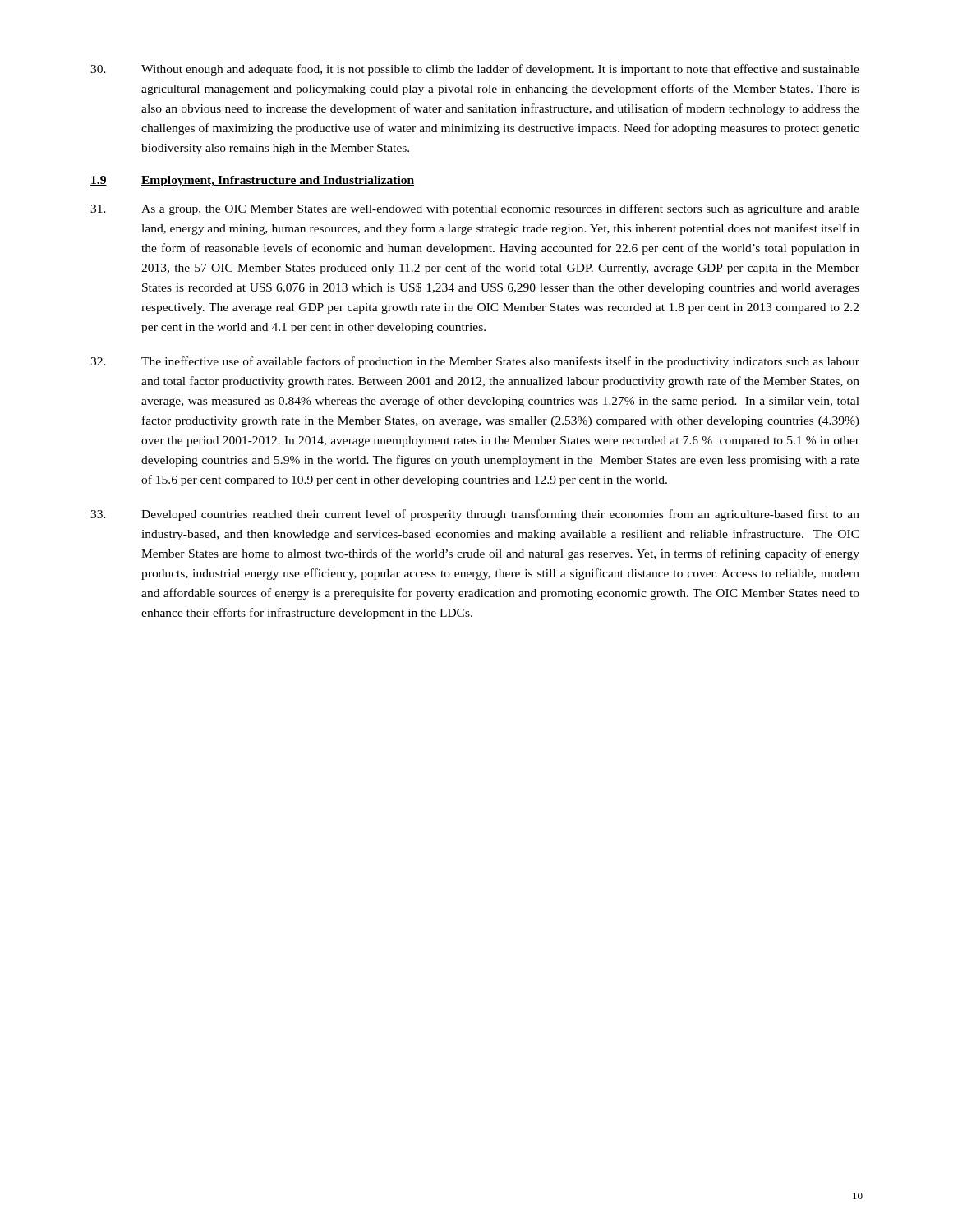The width and height of the screenshot is (953, 1232).
Task: Where does it say "1.9 Employment, Infrastructure and Industrialization"?
Action: coord(252,180)
